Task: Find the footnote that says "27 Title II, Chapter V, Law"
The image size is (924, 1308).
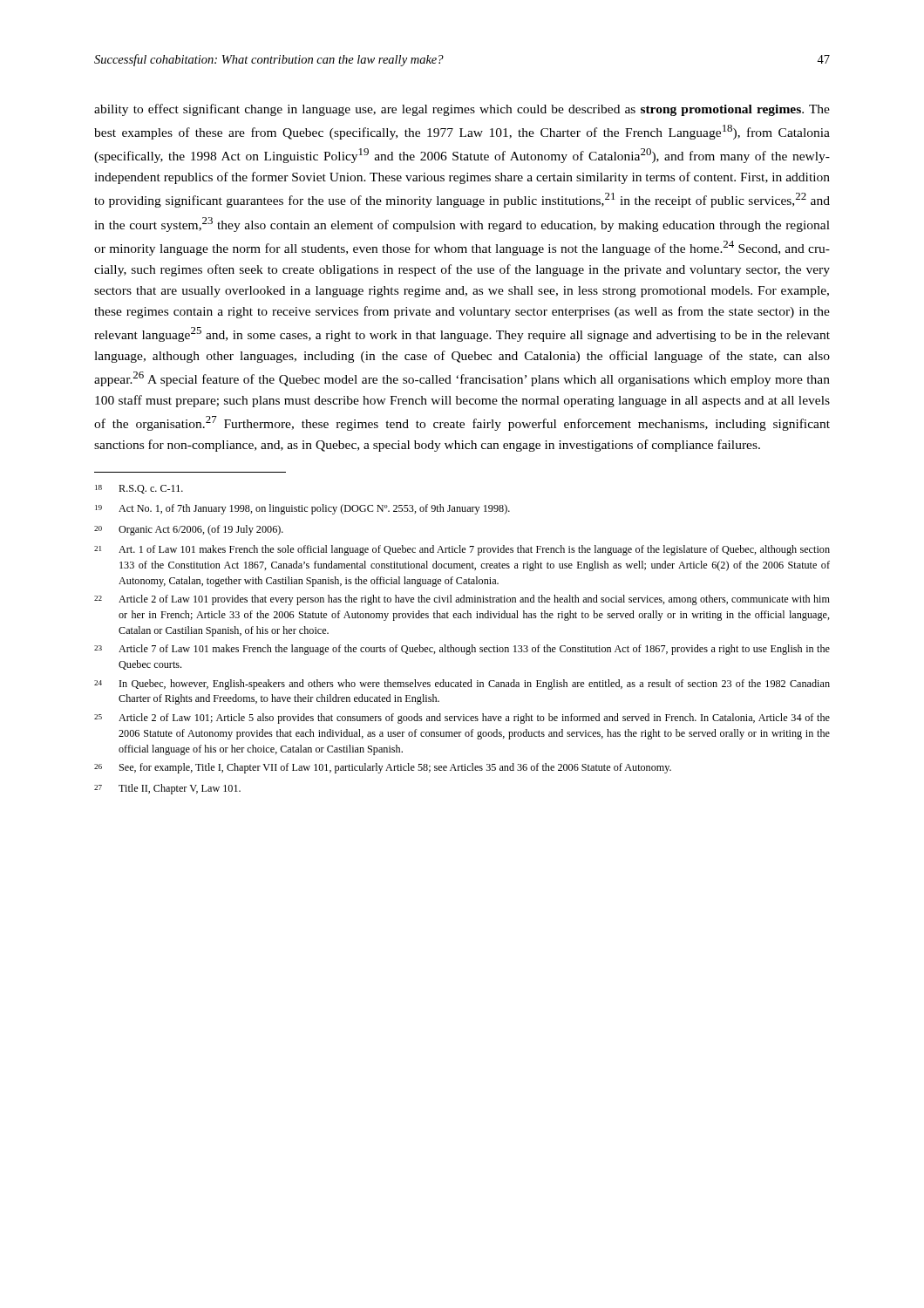Action: pos(167,789)
